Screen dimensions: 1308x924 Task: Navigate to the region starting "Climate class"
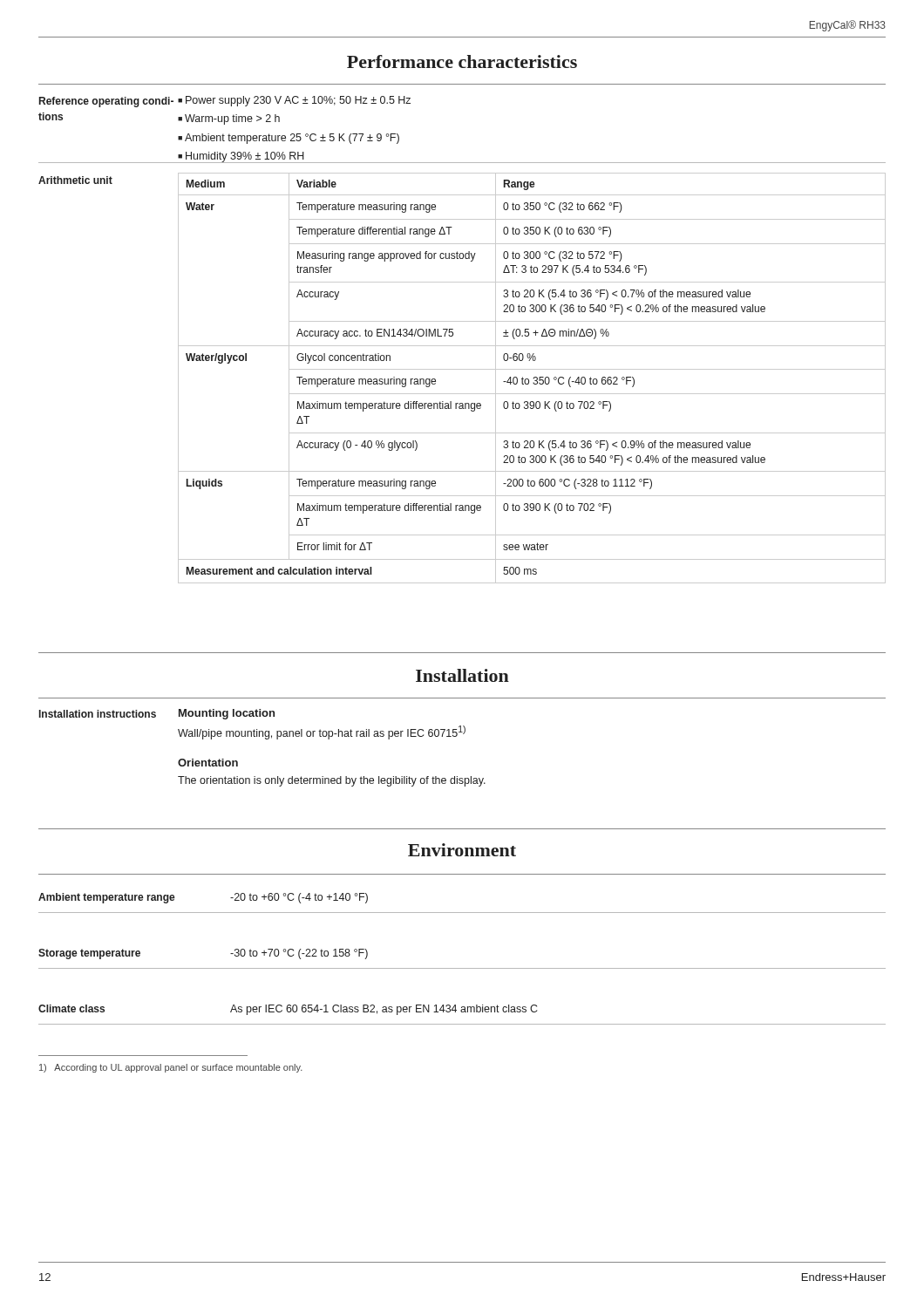(x=72, y=1009)
